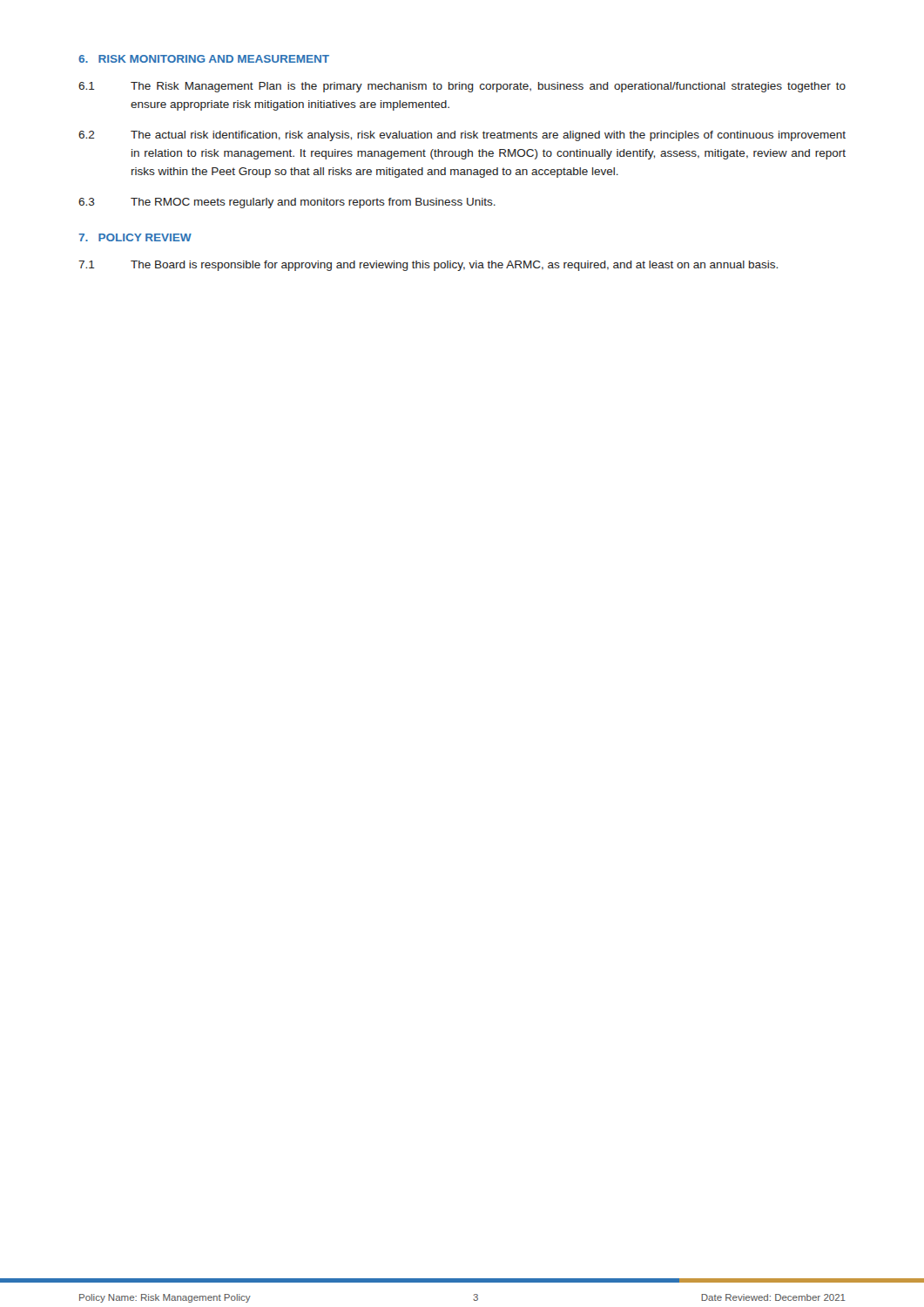
Task: Click on the element starting "7. POLICY REVIEW"
Action: 135,237
